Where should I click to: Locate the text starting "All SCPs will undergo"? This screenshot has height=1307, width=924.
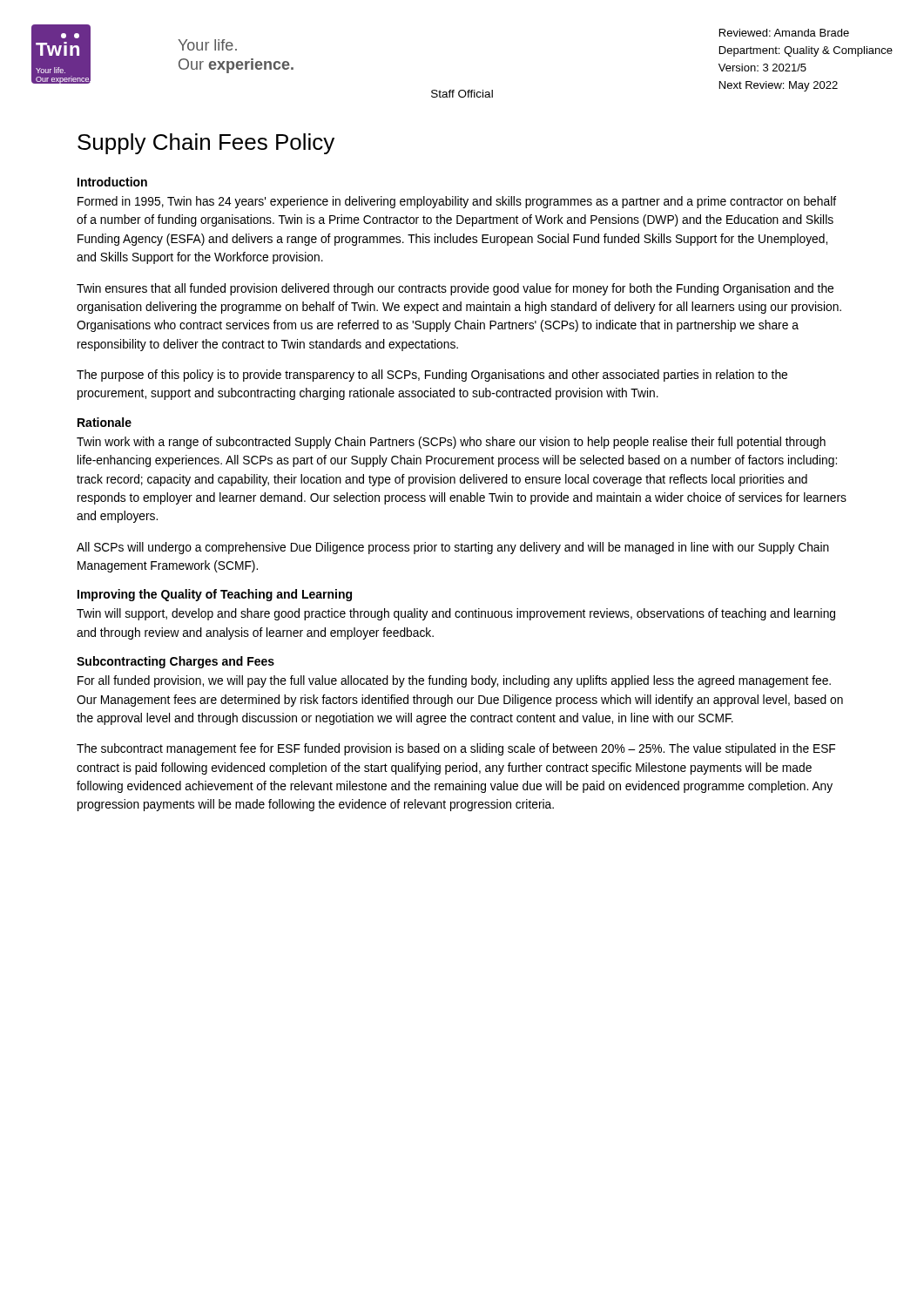pyautogui.click(x=453, y=557)
